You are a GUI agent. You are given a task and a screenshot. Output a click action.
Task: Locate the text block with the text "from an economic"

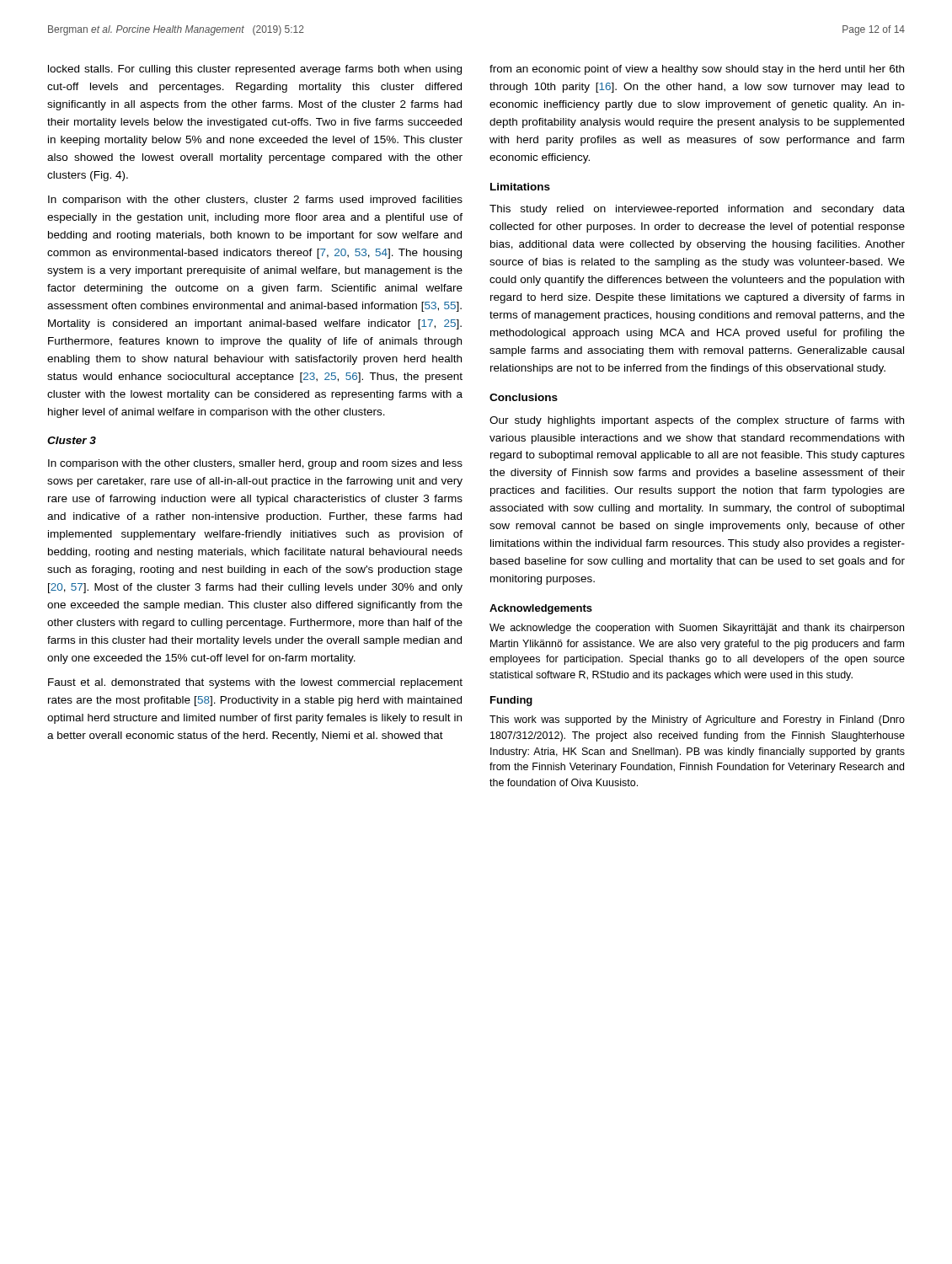point(697,114)
